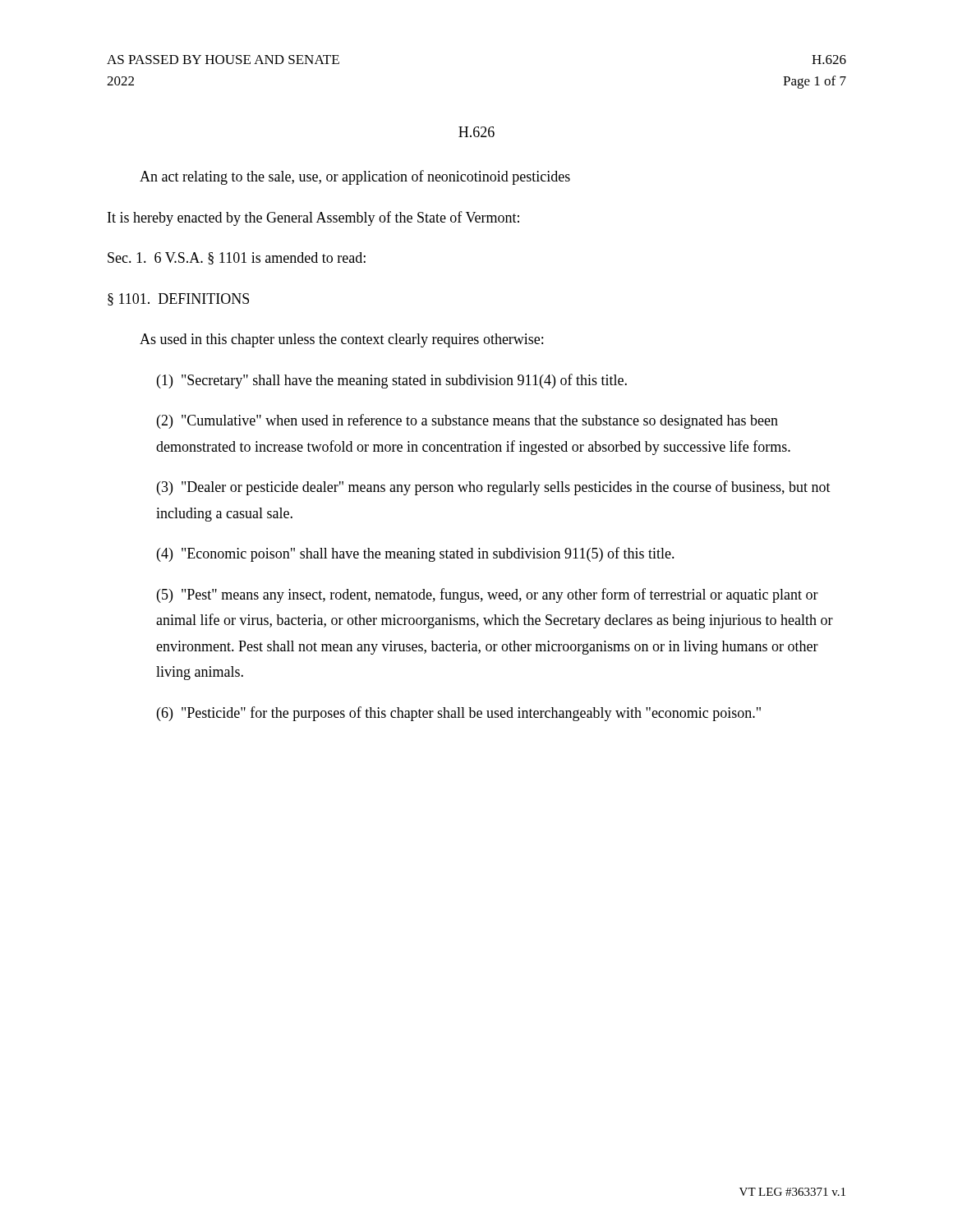Locate the text block with the text "Sec. 1. 6 V.S.A. §"

(237, 258)
